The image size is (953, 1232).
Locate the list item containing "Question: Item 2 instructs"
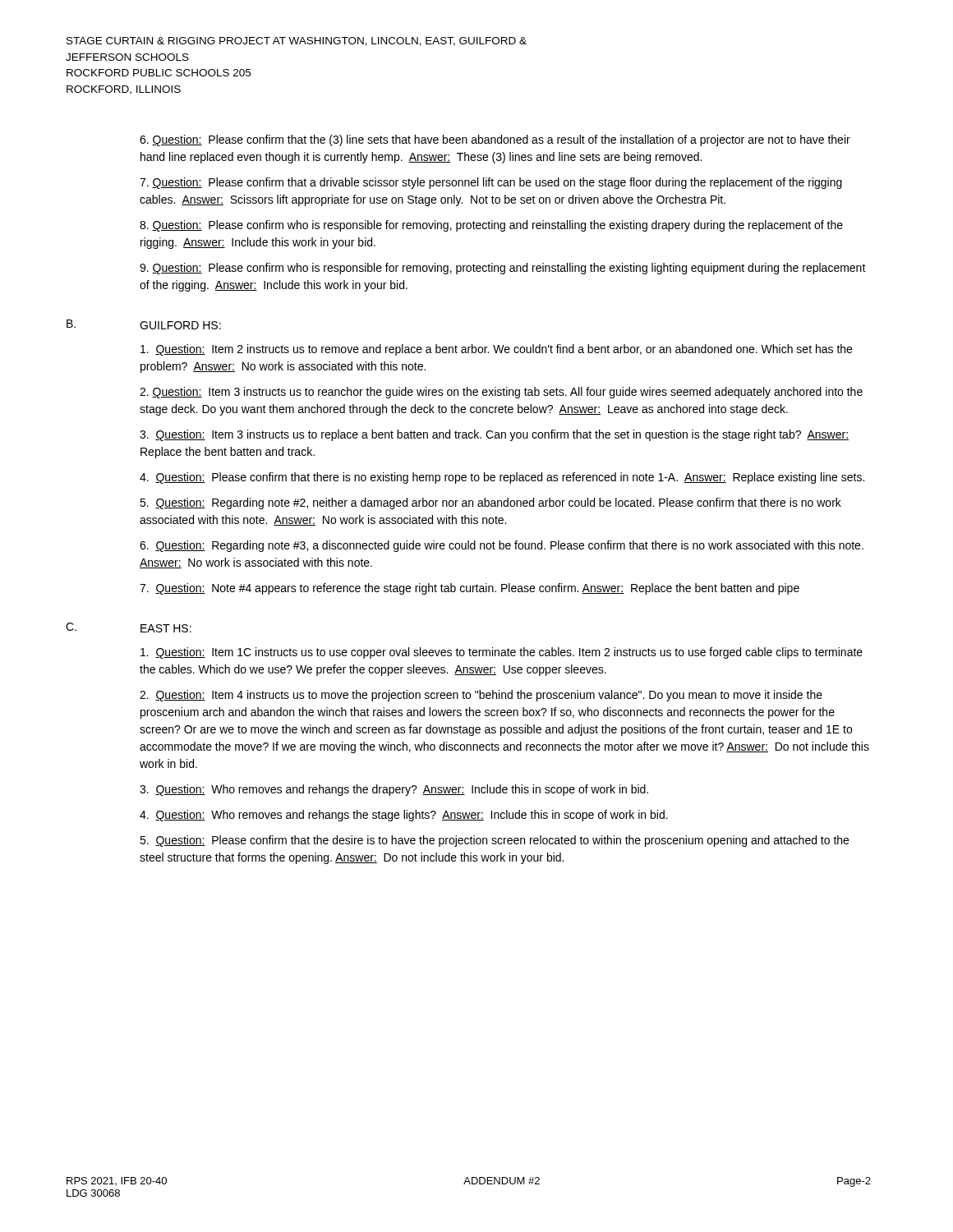tap(496, 358)
